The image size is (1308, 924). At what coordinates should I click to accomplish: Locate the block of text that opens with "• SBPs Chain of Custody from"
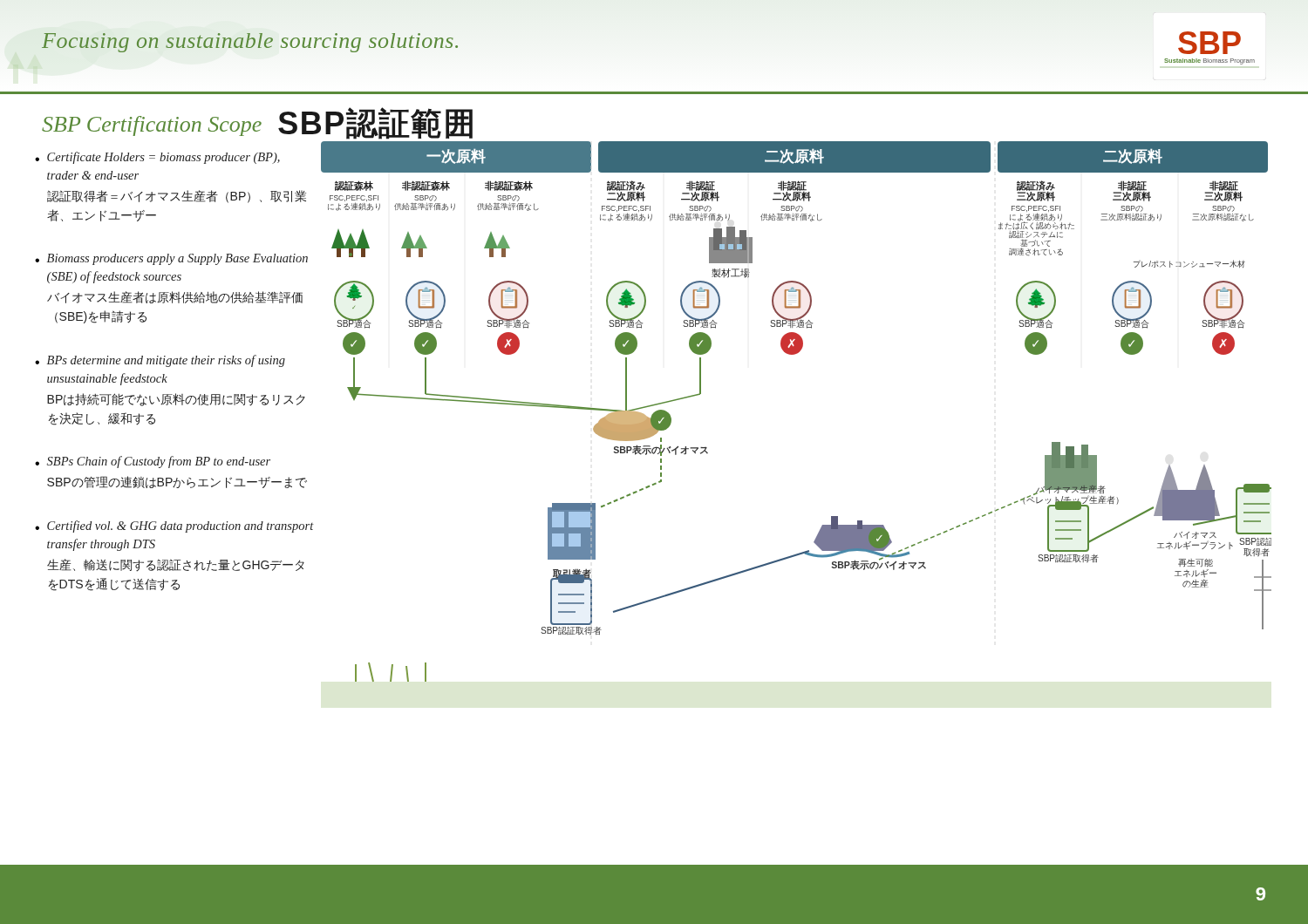click(x=171, y=472)
